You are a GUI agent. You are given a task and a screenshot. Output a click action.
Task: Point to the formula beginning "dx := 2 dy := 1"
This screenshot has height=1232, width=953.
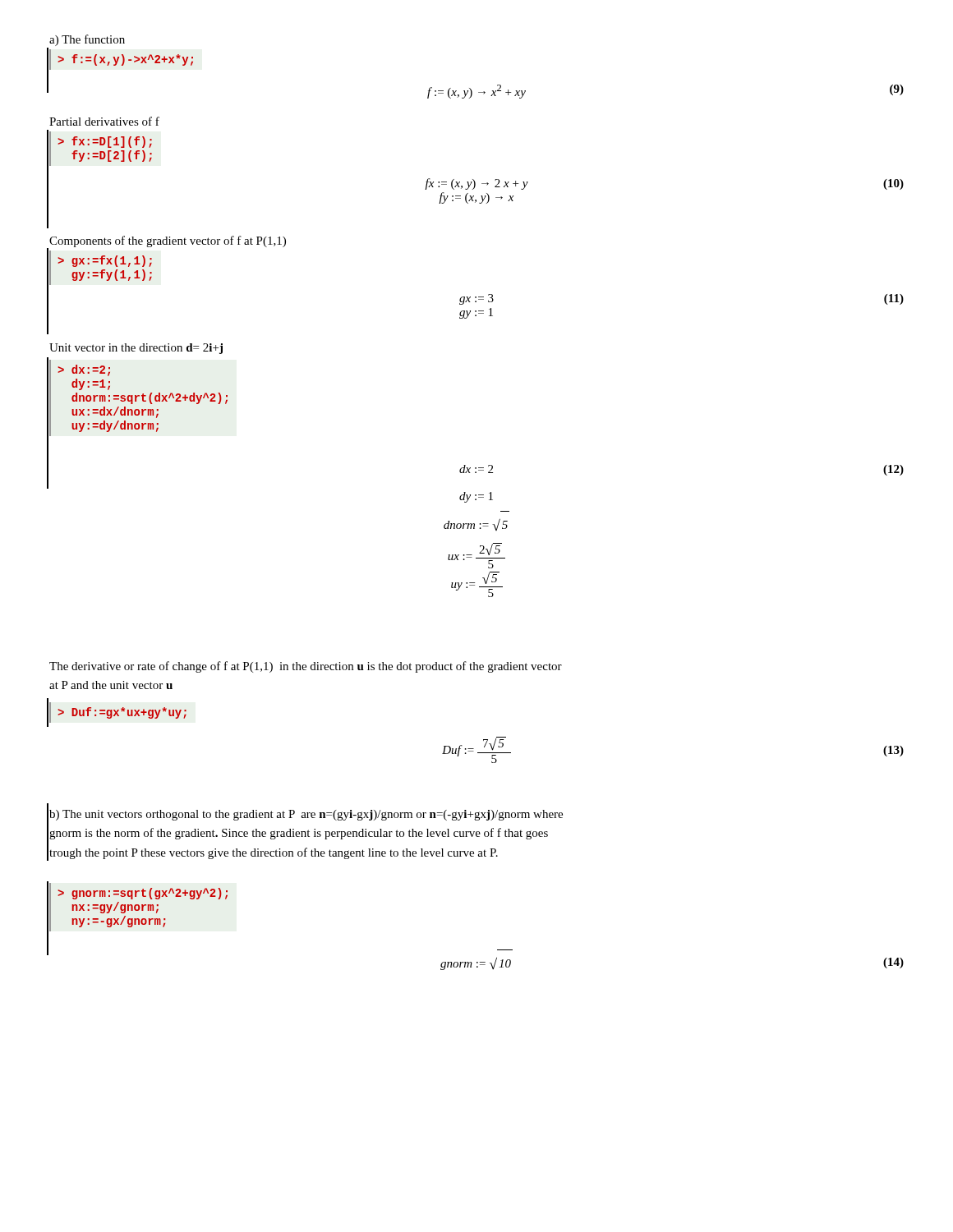(476, 528)
